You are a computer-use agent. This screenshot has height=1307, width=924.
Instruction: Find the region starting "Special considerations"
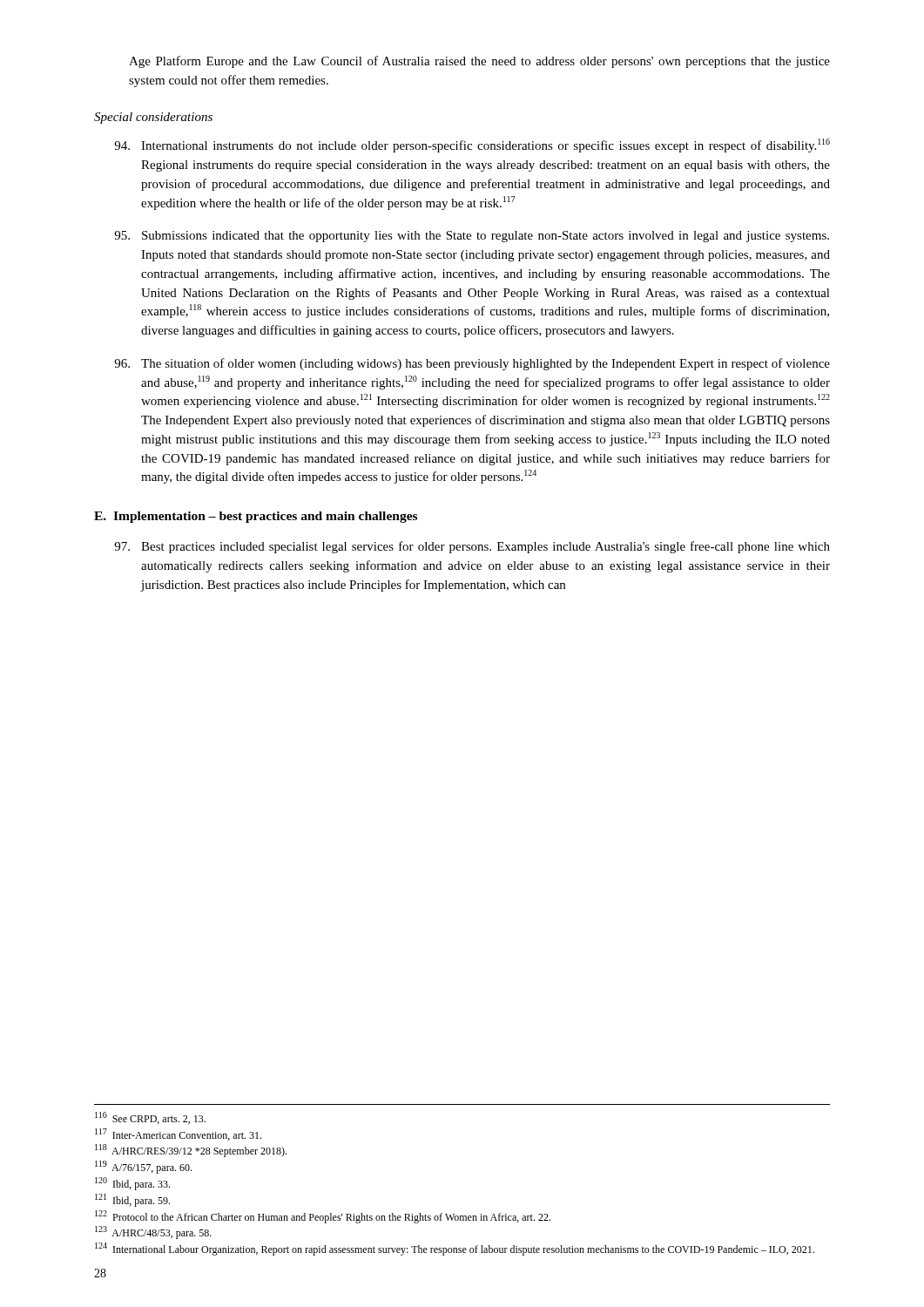click(x=153, y=116)
